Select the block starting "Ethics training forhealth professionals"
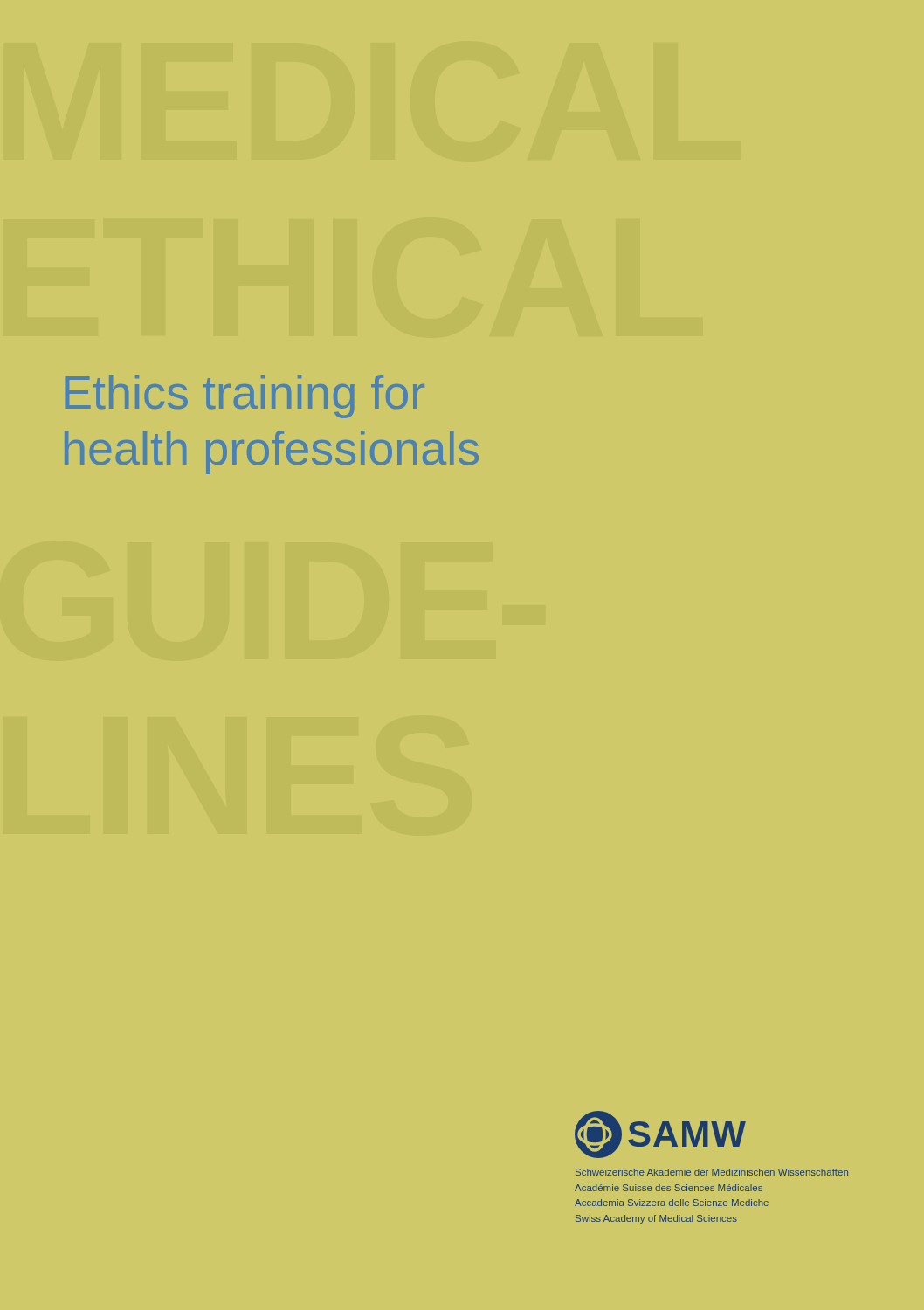This screenshot has width=924, height=1310. pos(306,421)
